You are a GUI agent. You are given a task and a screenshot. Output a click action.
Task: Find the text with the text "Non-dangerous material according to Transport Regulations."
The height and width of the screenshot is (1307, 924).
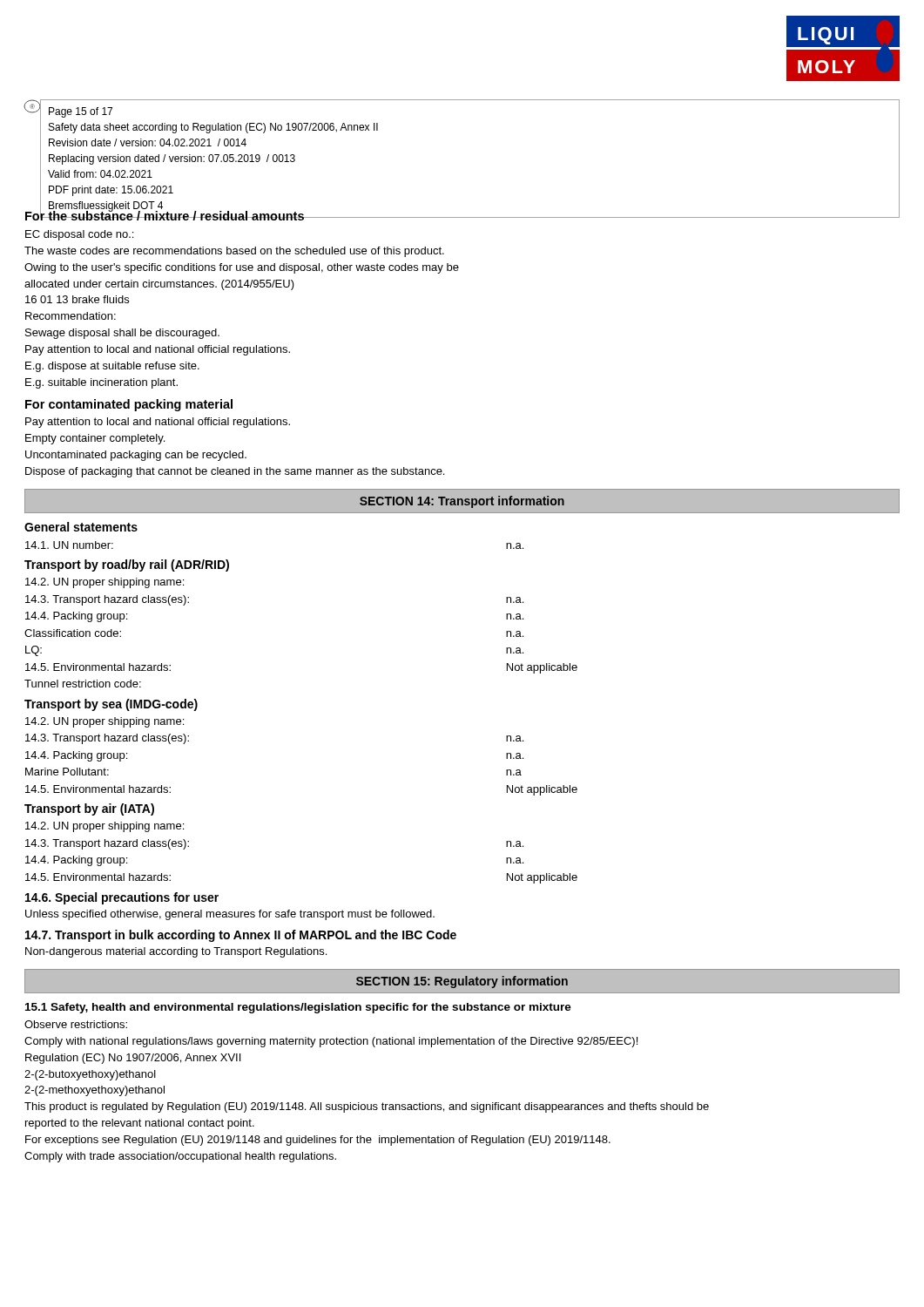click(176, 951)
